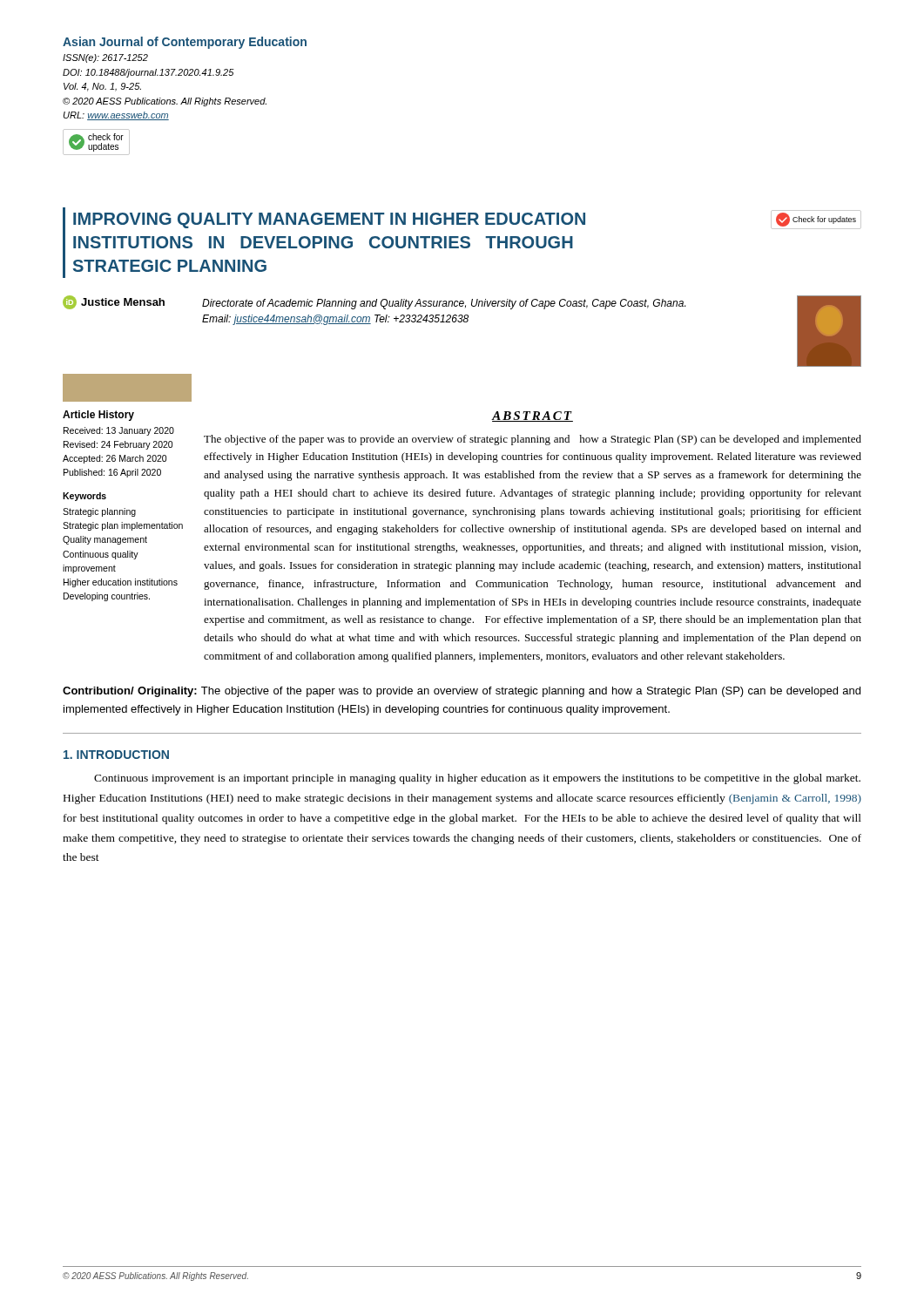Image resolution: width=924 pixels, height=1307 pixels.
Task: Locate the text "1. INTRODUCTION"
Action: pyautogui.click(x=116, y=754)
